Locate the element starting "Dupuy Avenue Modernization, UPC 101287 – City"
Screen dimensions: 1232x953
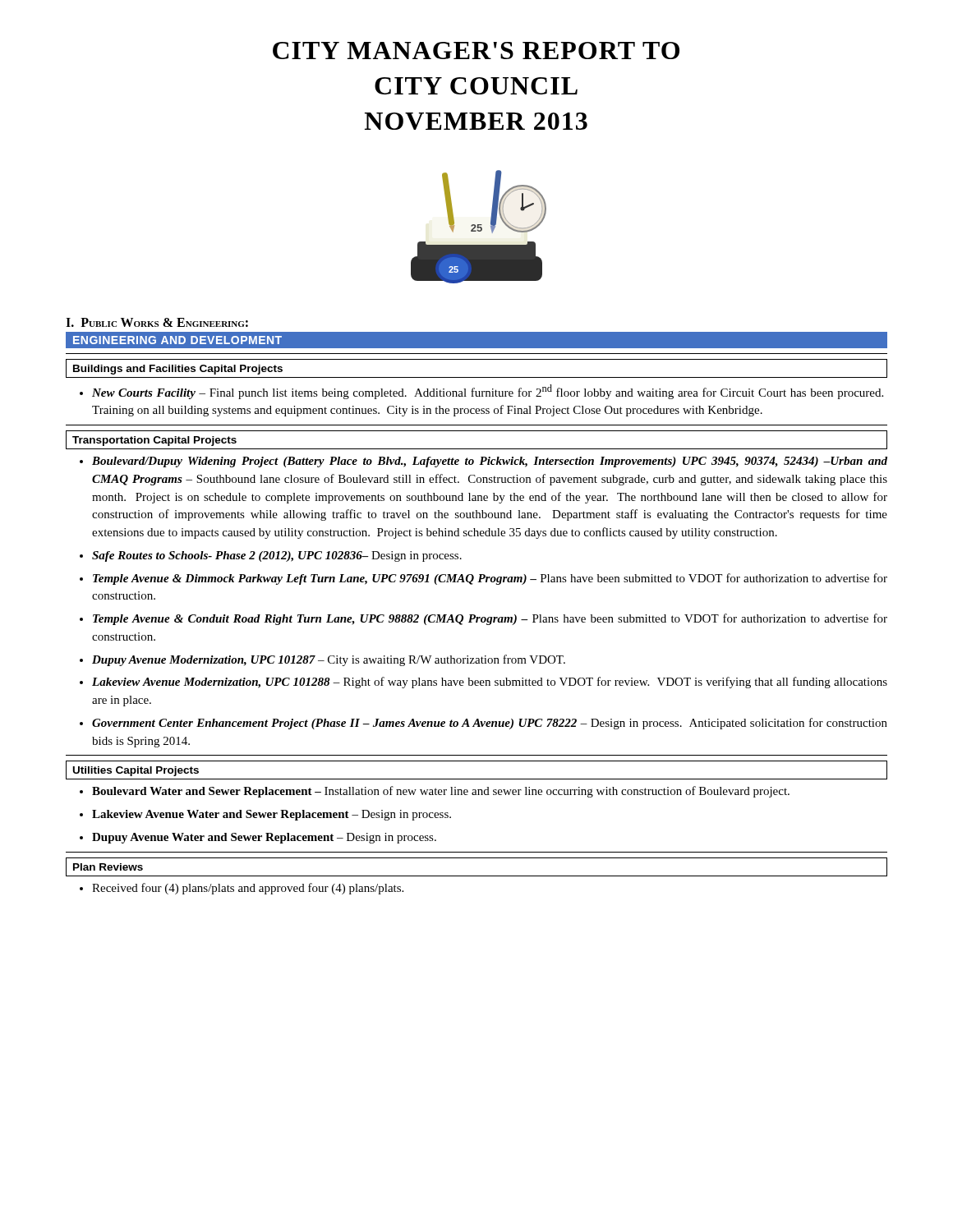476,660
